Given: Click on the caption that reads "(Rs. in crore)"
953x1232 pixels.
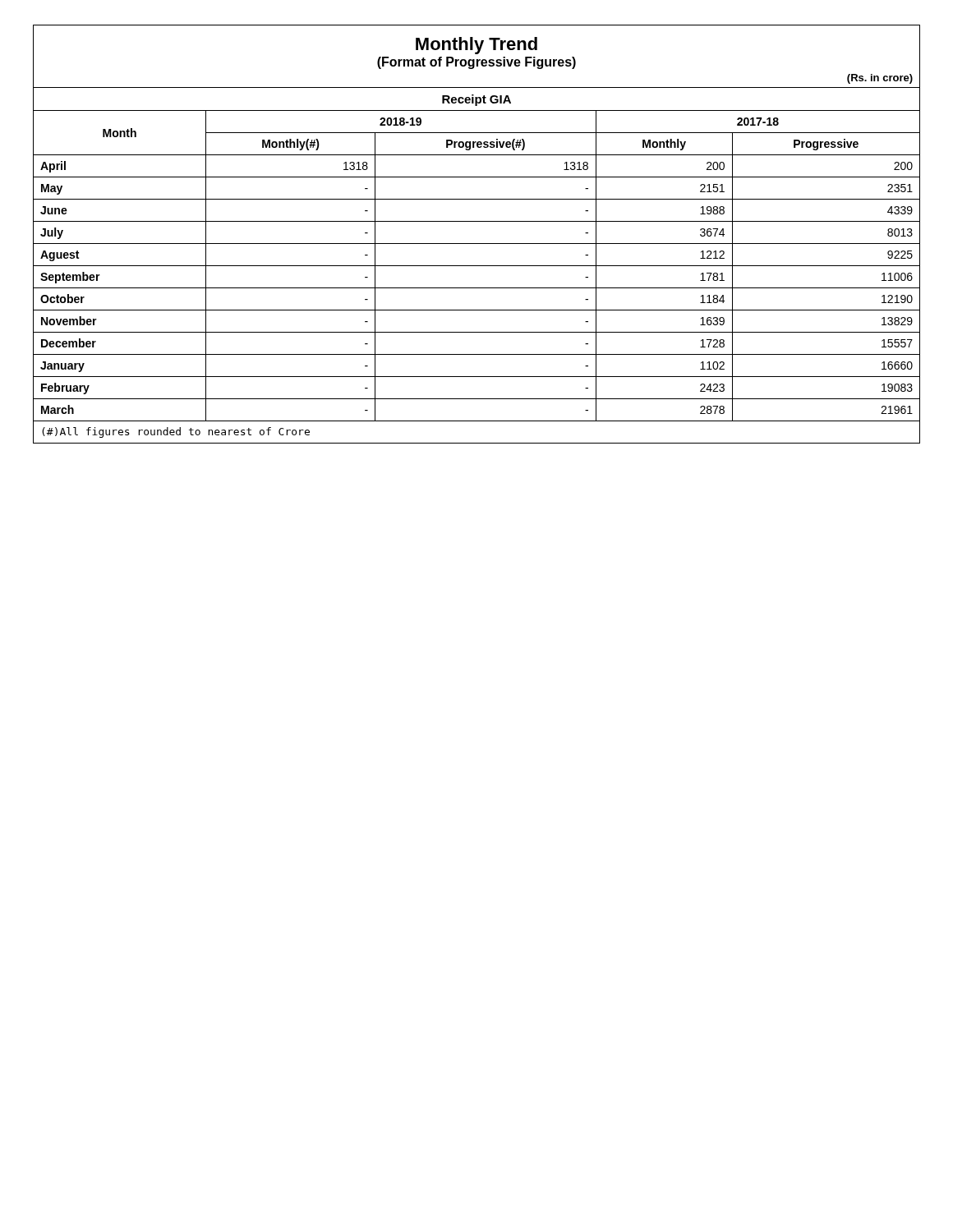Looking at the screenshot, I should tap(880, 78).
